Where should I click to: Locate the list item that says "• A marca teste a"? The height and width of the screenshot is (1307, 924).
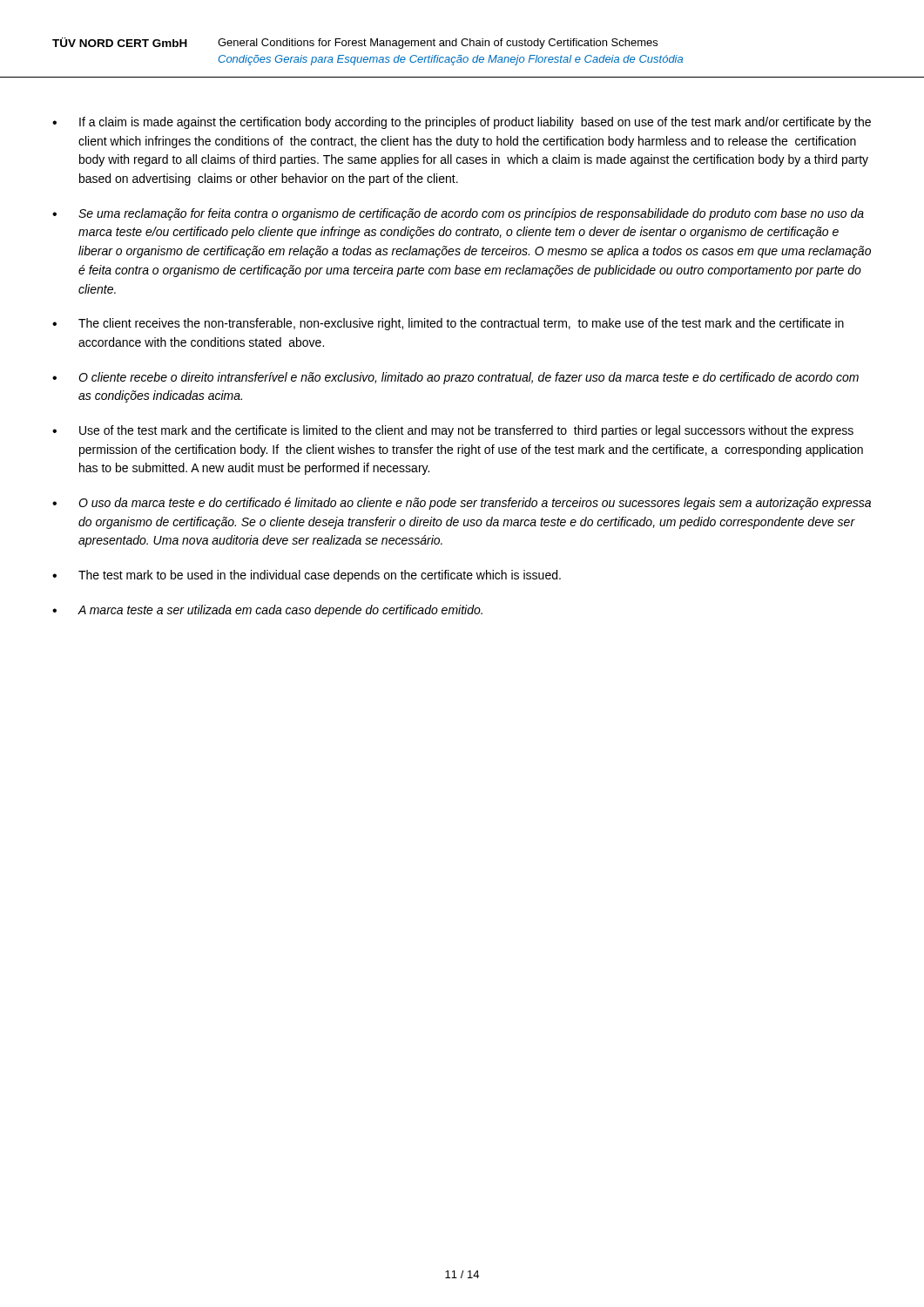pos(462,611)
